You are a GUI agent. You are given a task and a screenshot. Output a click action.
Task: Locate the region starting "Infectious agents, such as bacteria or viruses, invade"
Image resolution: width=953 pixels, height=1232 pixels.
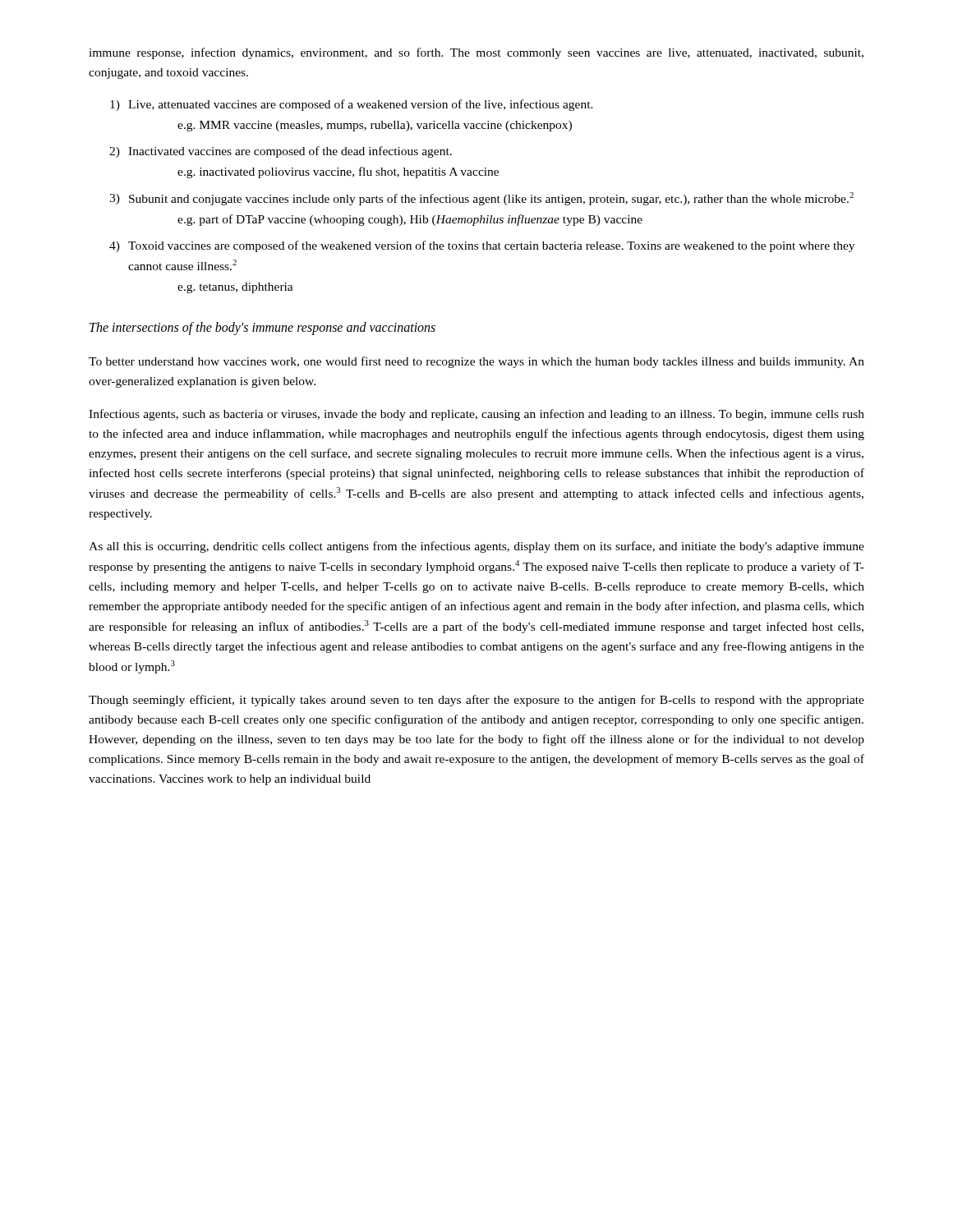coord(476,464)
